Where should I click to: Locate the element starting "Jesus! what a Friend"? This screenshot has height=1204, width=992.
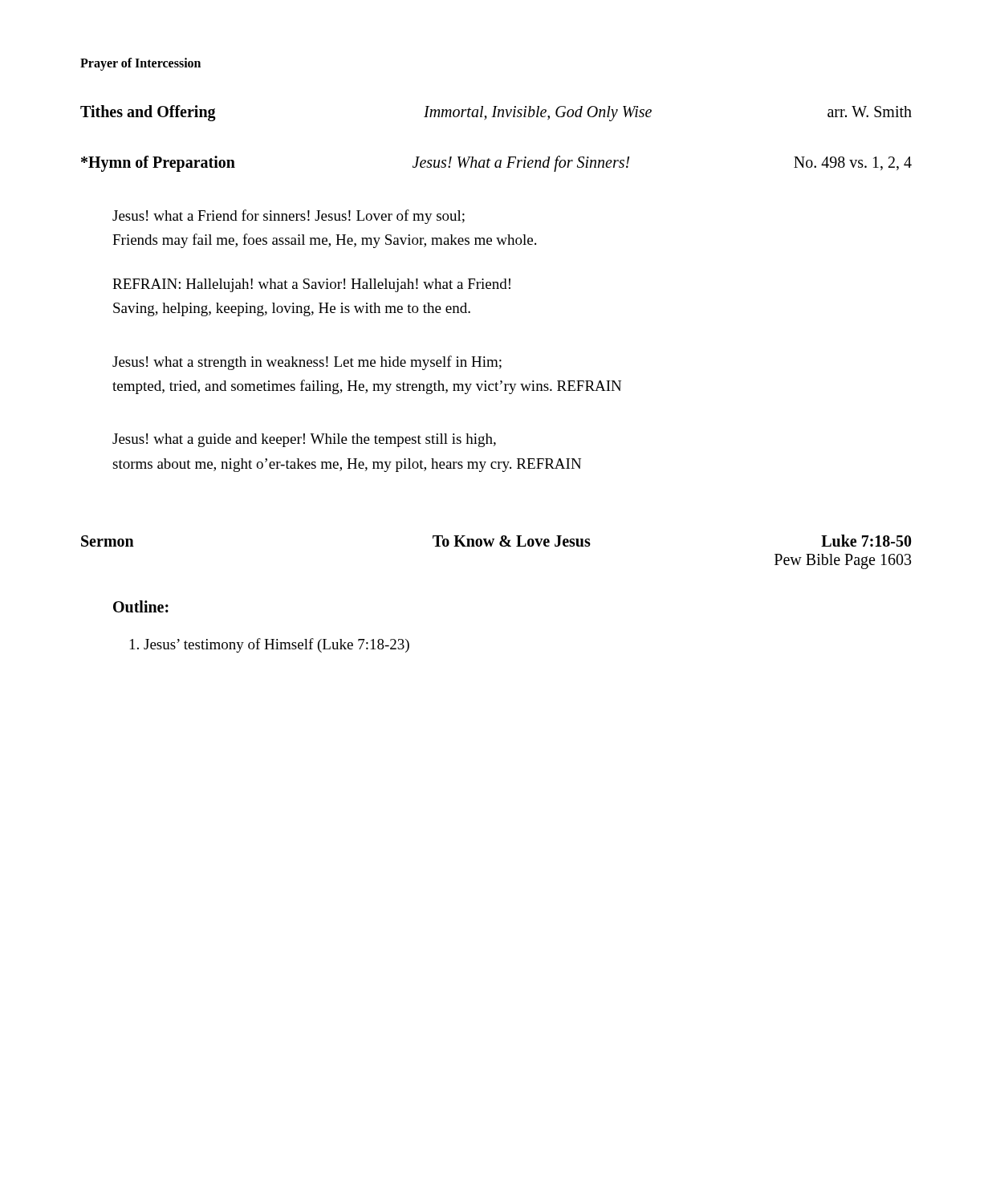(325, 228)
